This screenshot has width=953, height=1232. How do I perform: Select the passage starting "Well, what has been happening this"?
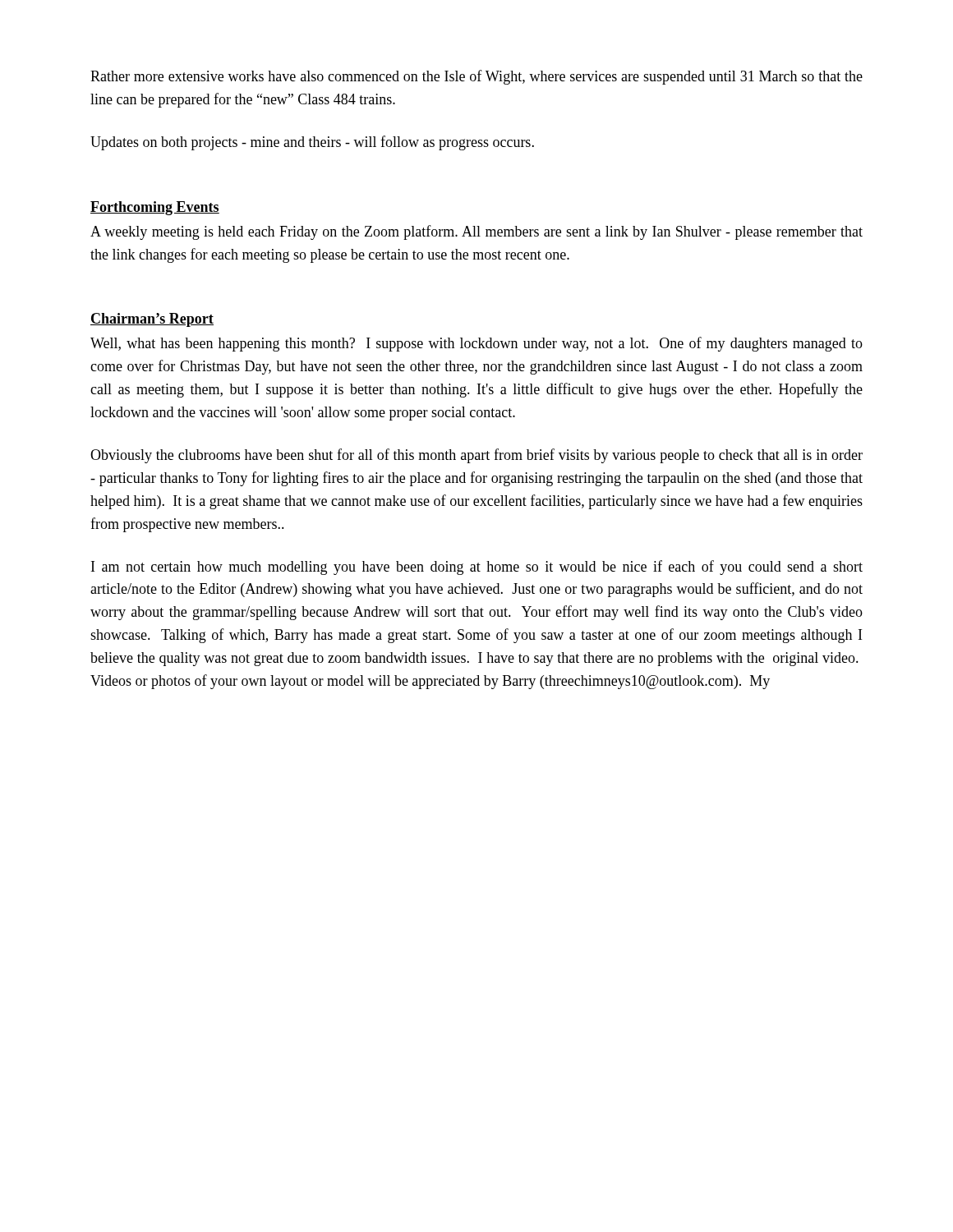pos(476,378)
